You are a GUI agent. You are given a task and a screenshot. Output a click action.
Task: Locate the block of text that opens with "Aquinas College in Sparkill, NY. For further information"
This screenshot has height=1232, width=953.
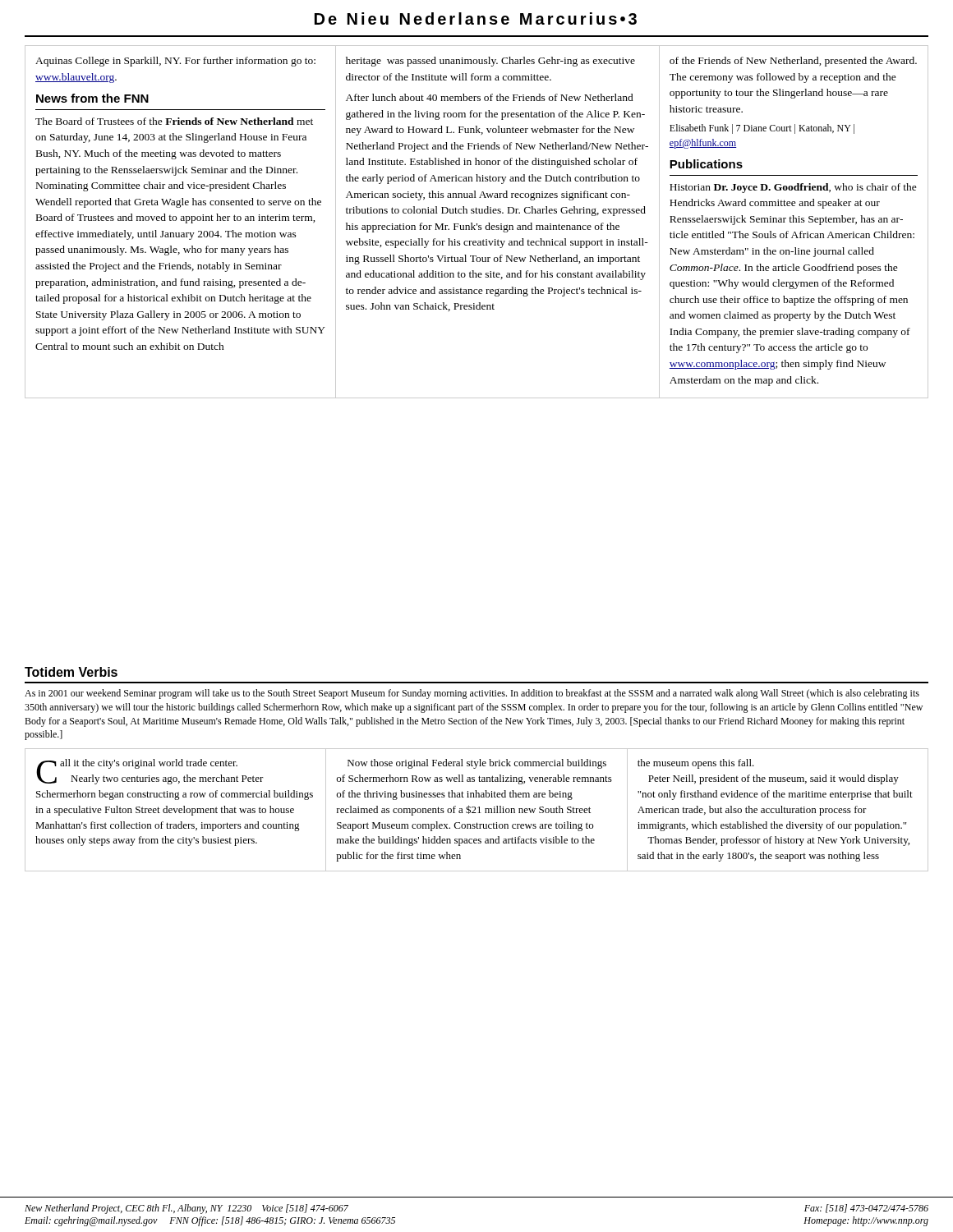pos(180,203)
